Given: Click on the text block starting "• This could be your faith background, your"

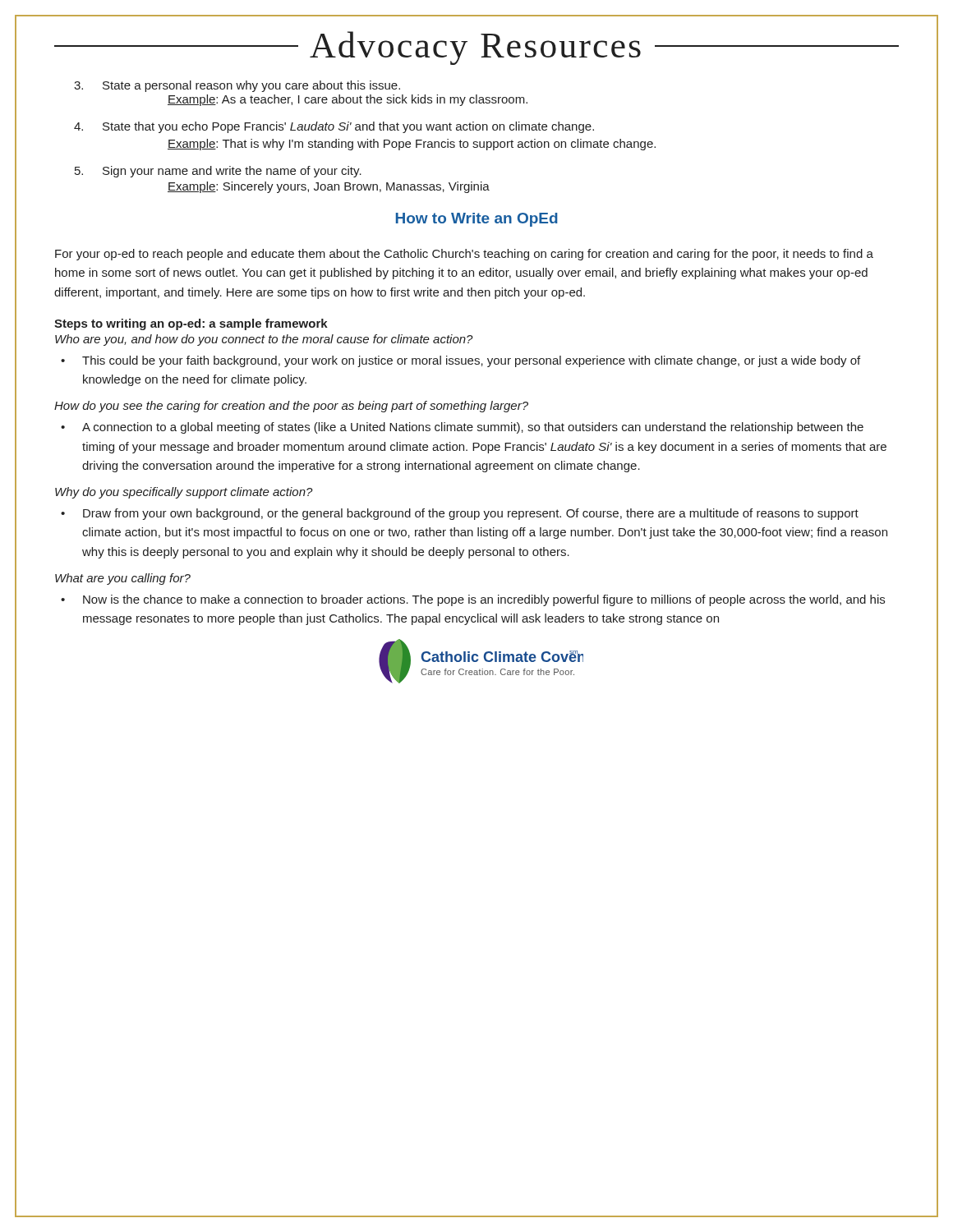Looking at the screenshot, I should click(480, 370).
